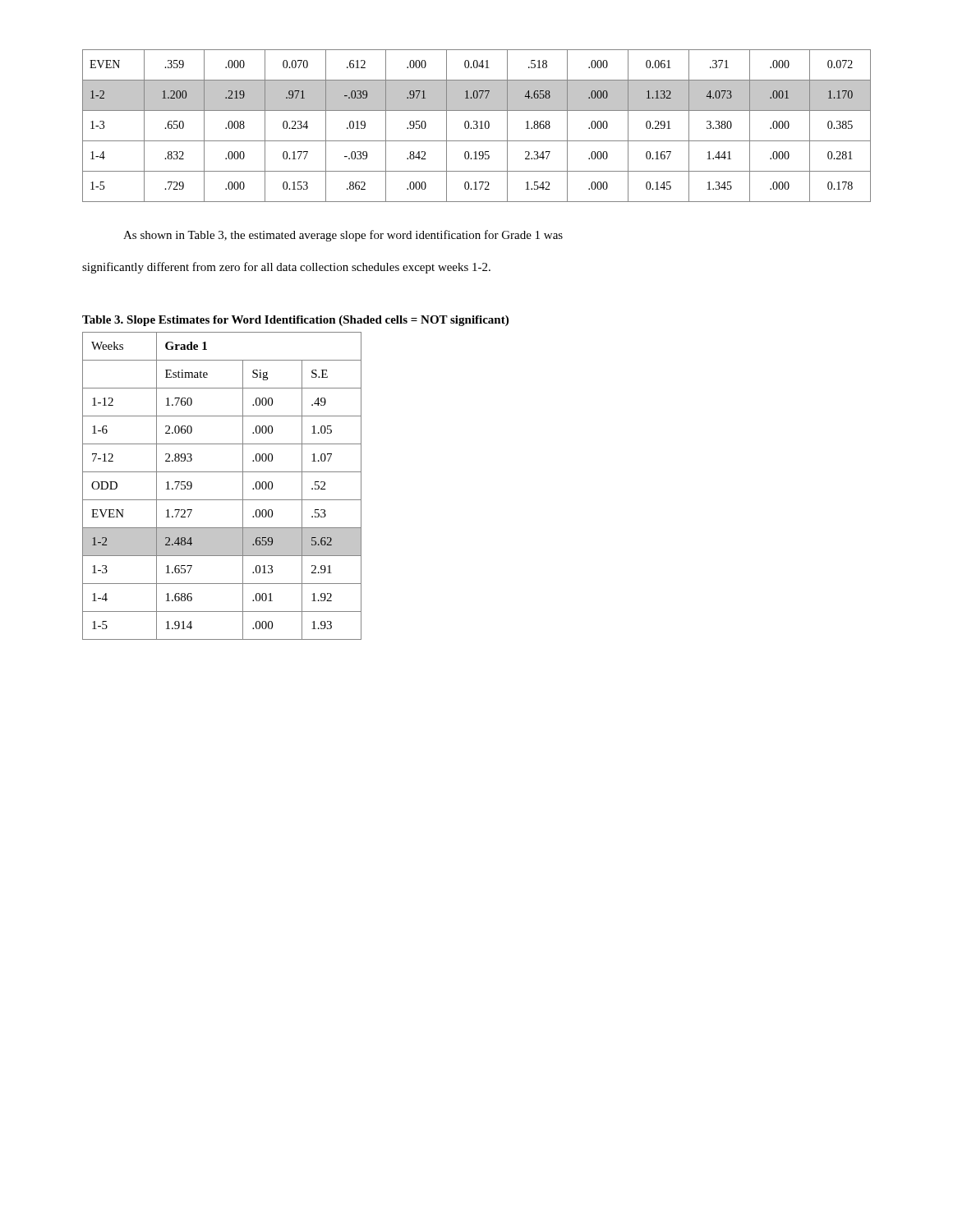Select the text block starting "As shown in Table 3, the"
Image resolution: width=953 pixels, height=1232 pixels.
[476, 251]
